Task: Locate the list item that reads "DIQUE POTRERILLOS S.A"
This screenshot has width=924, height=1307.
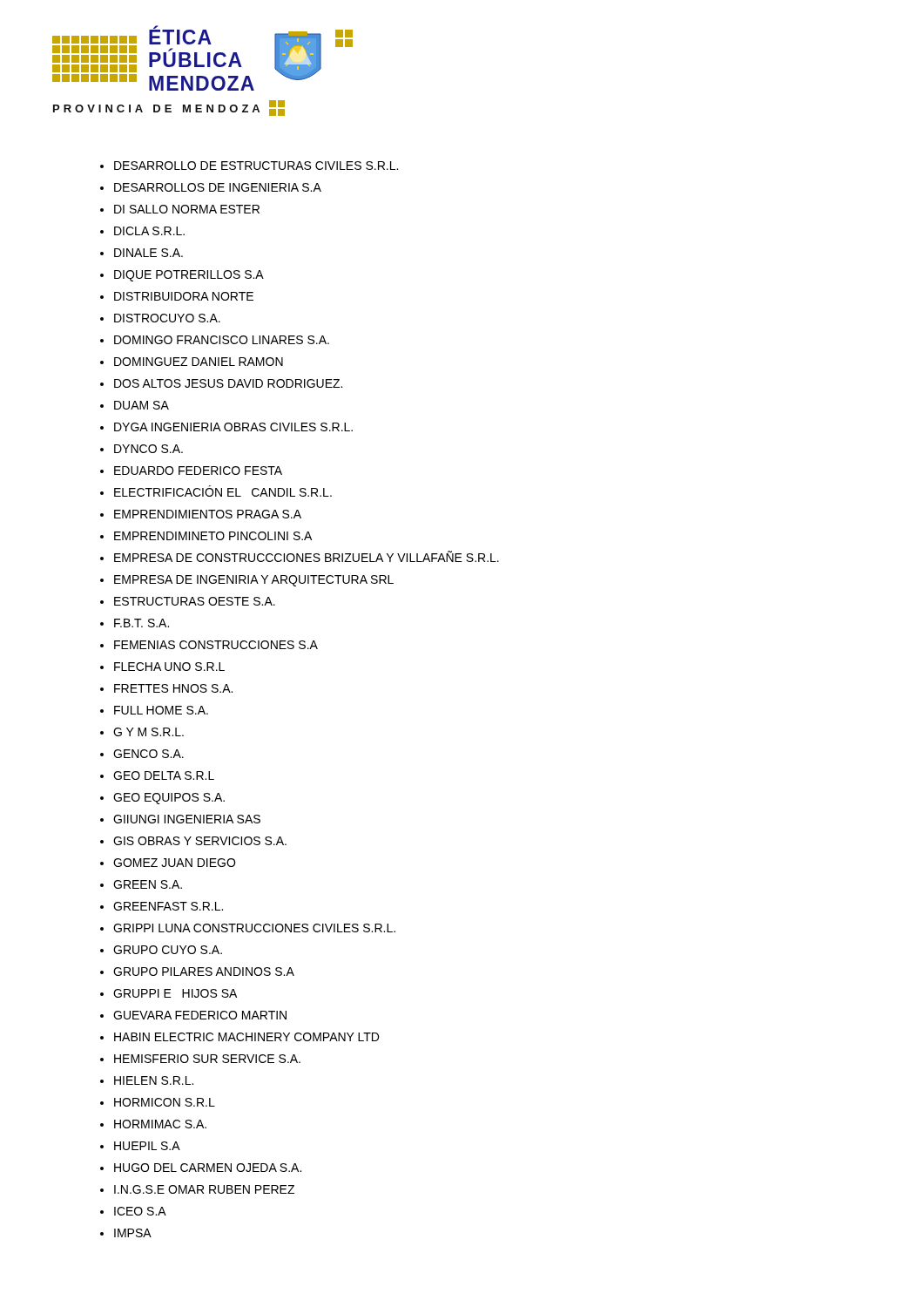Action: pyautogui.click(x=188, y=274)
